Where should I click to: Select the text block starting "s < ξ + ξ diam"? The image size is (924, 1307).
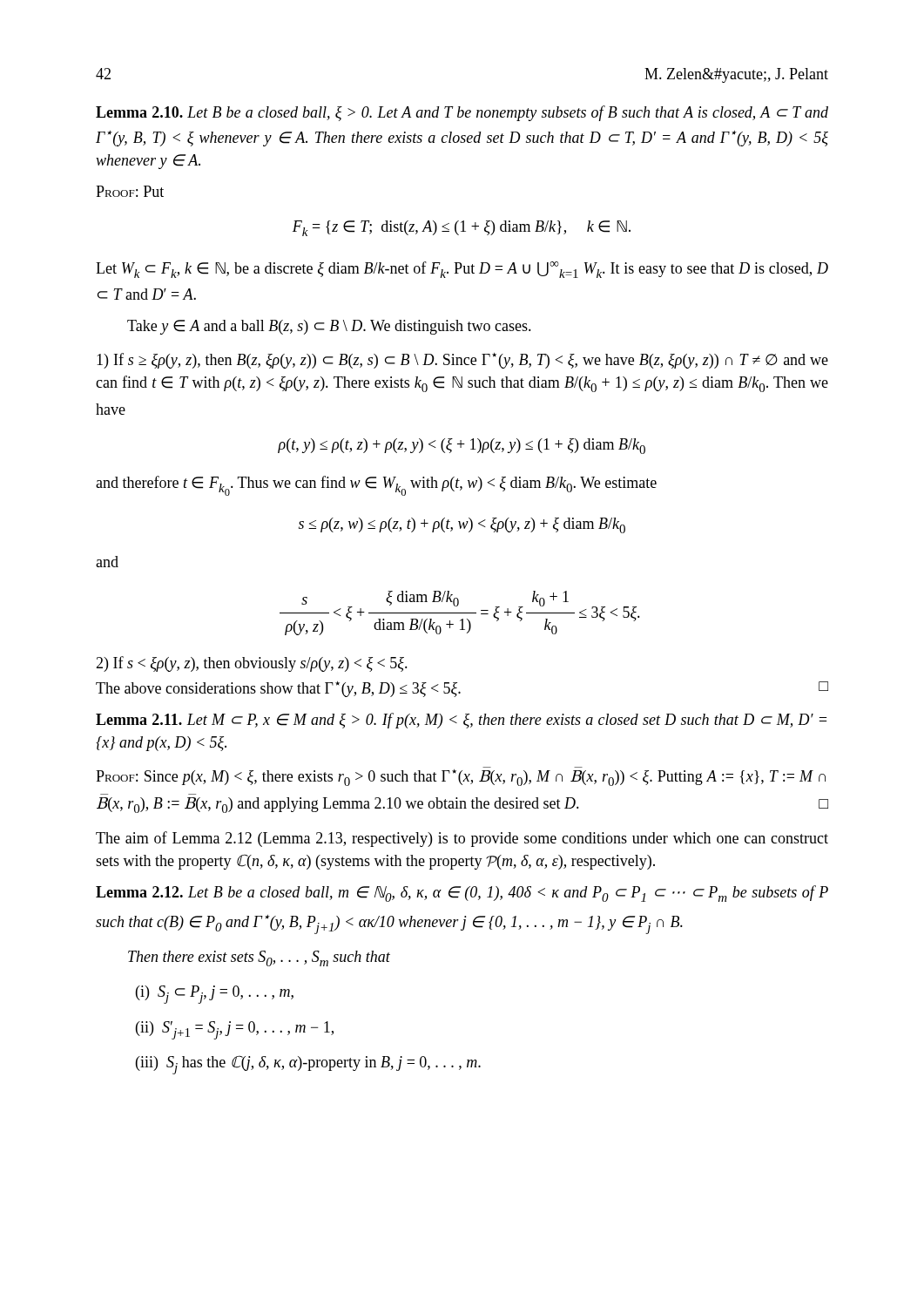pos(462,613)
